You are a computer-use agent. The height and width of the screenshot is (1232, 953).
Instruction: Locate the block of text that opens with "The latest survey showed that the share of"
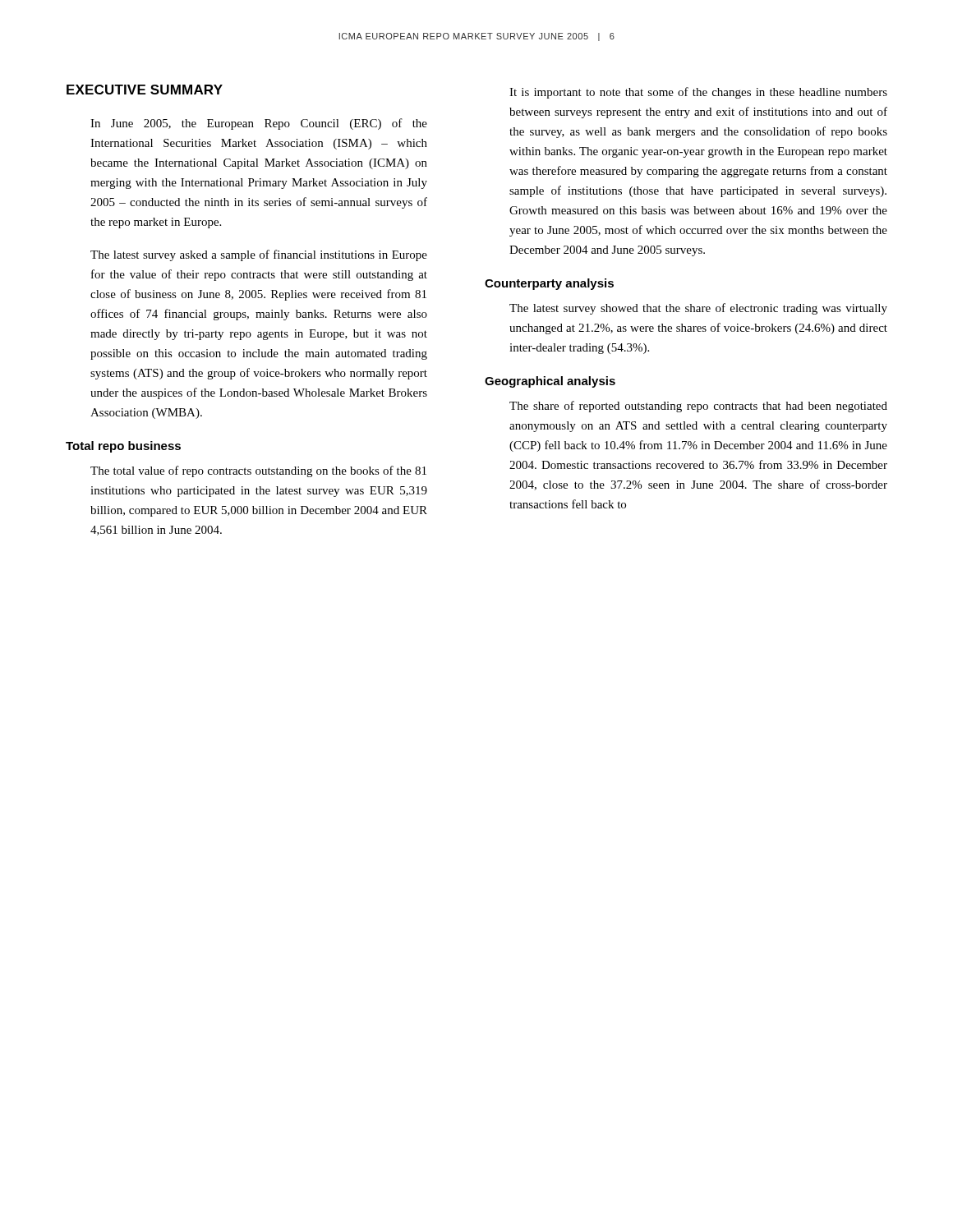(x=698, y=328)
